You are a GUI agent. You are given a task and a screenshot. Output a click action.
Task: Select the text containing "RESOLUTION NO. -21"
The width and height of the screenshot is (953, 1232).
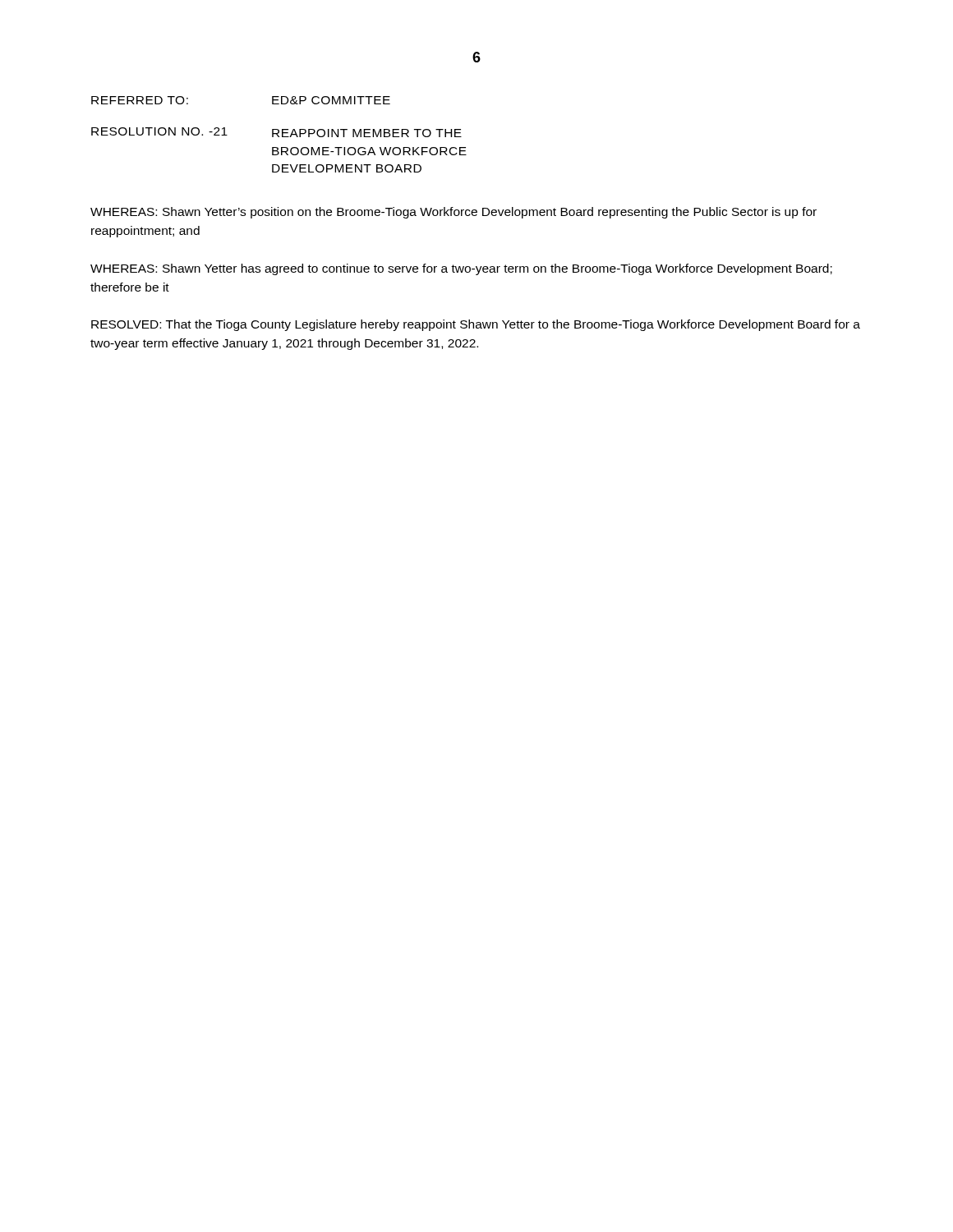(159, 131)
